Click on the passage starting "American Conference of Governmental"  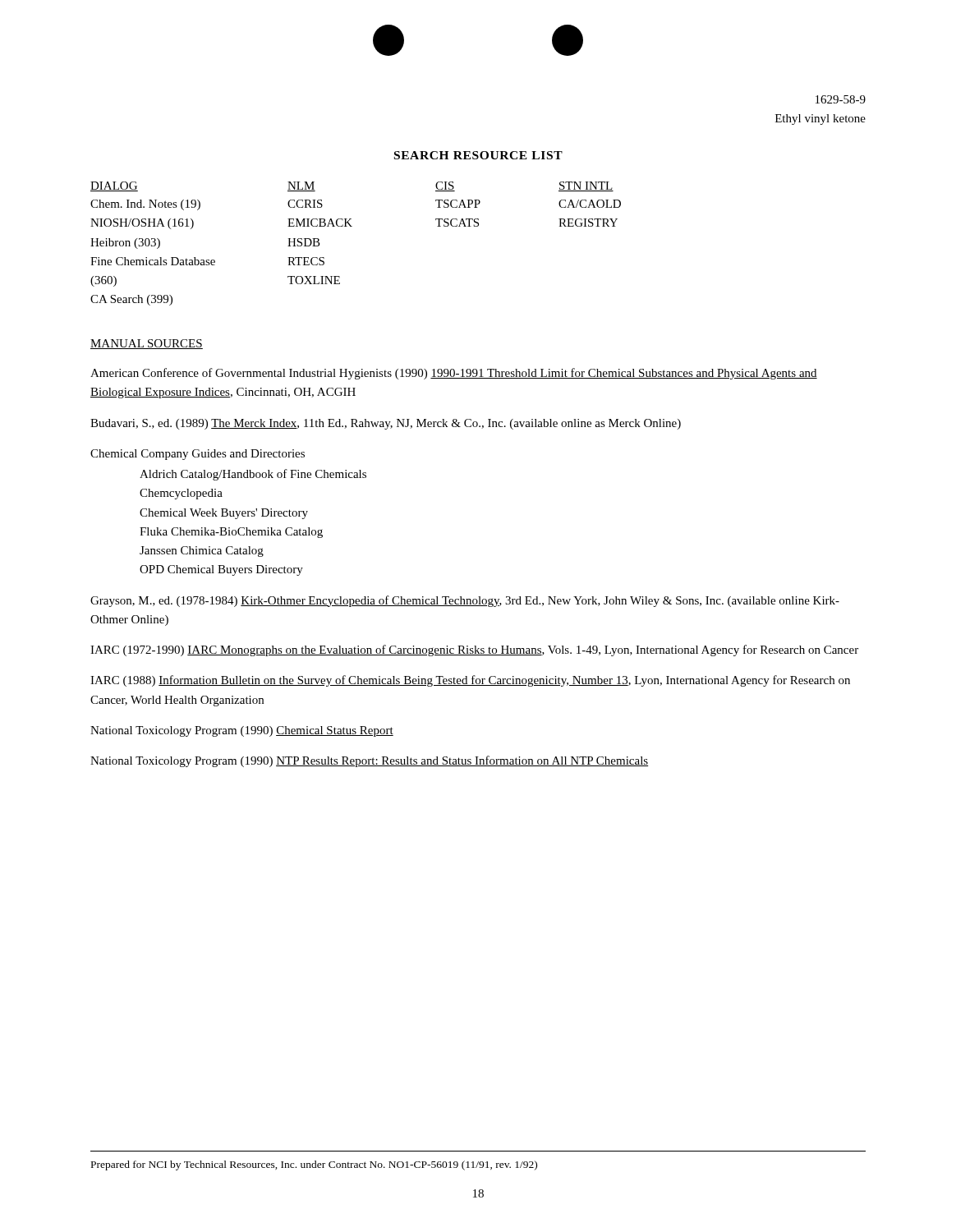454,382
